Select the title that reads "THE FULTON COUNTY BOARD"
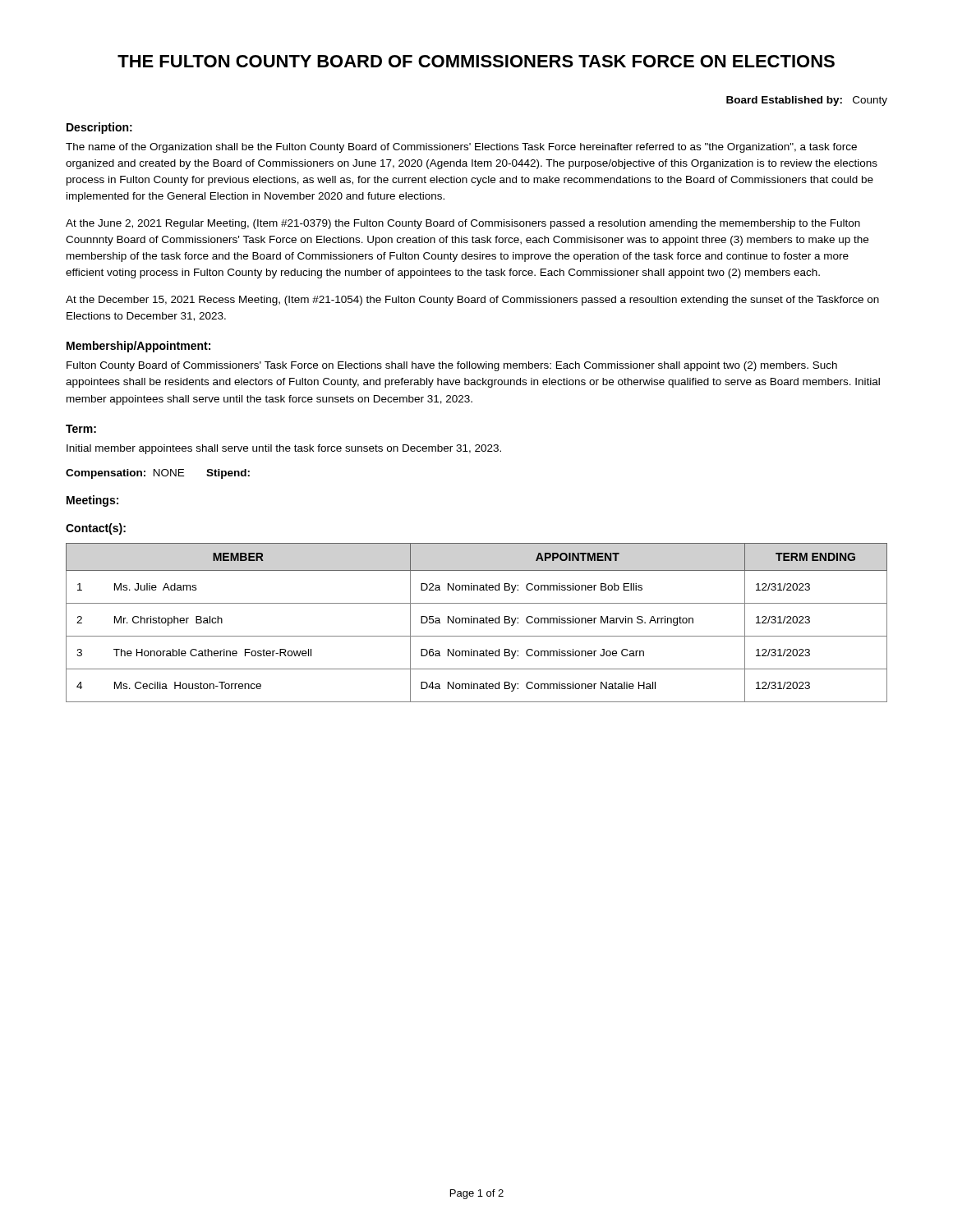 click(476, 61)
